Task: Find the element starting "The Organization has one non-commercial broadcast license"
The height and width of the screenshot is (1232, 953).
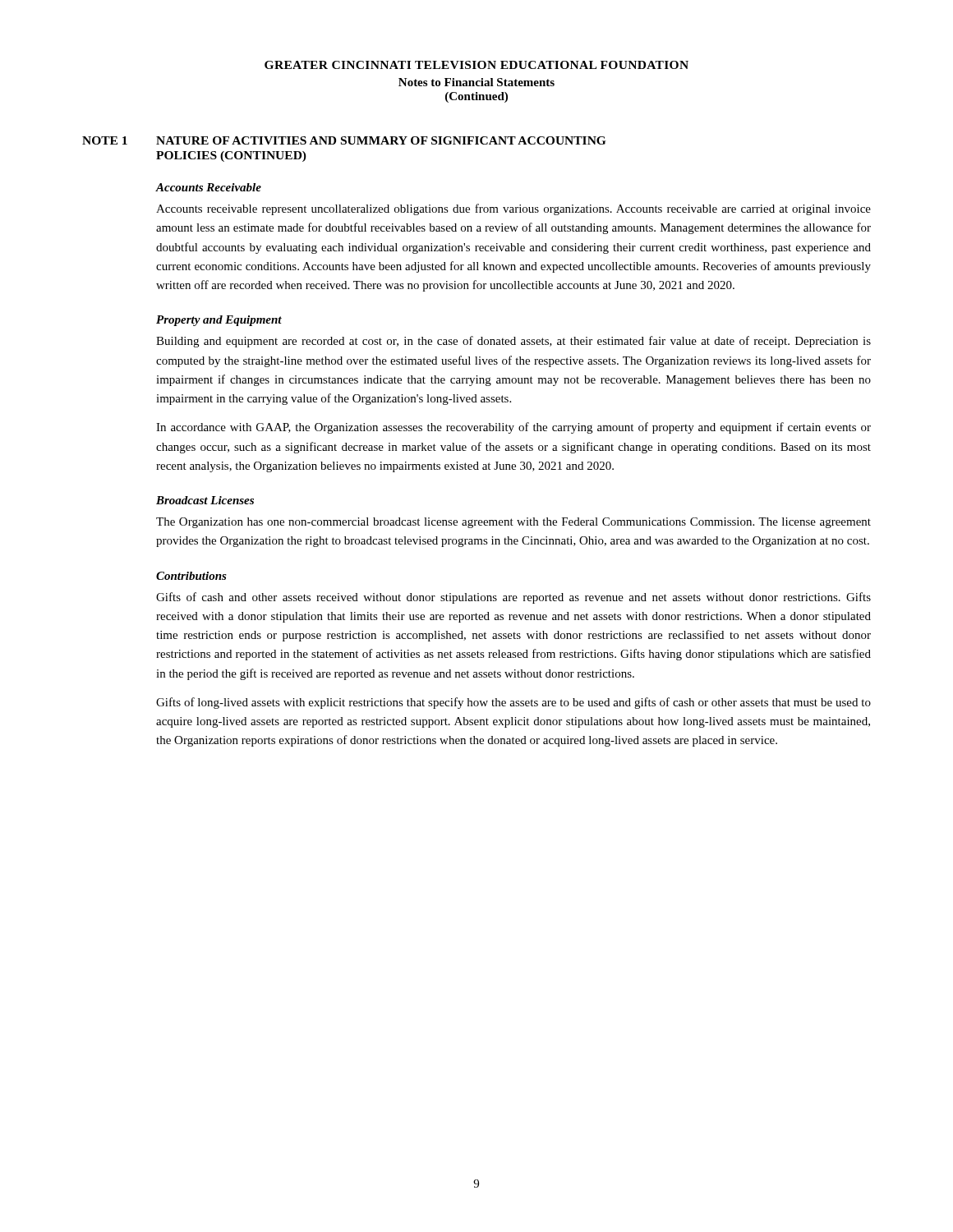Action: point(513,531)
